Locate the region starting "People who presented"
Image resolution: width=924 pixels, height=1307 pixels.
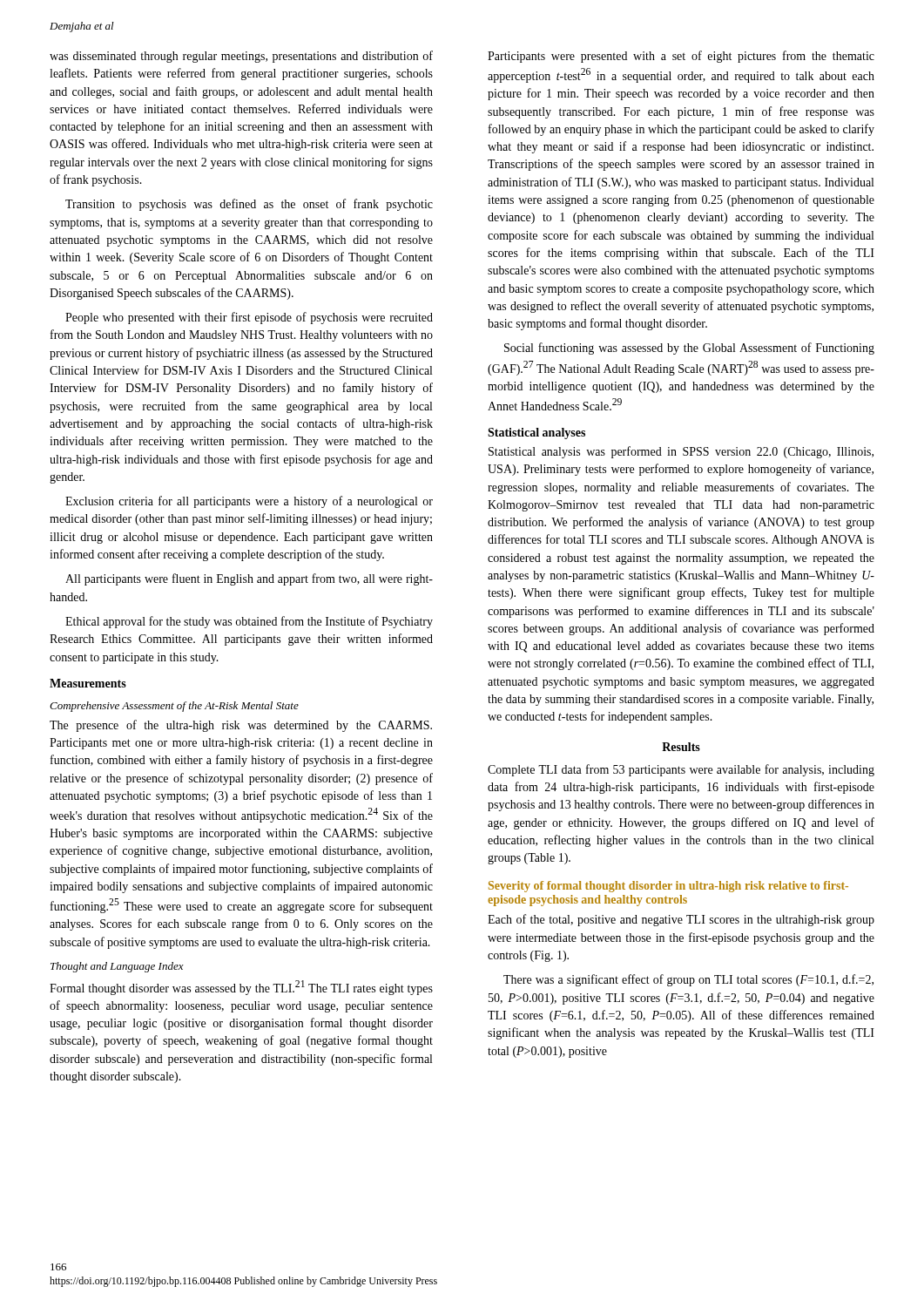click(x=241, y=398)
